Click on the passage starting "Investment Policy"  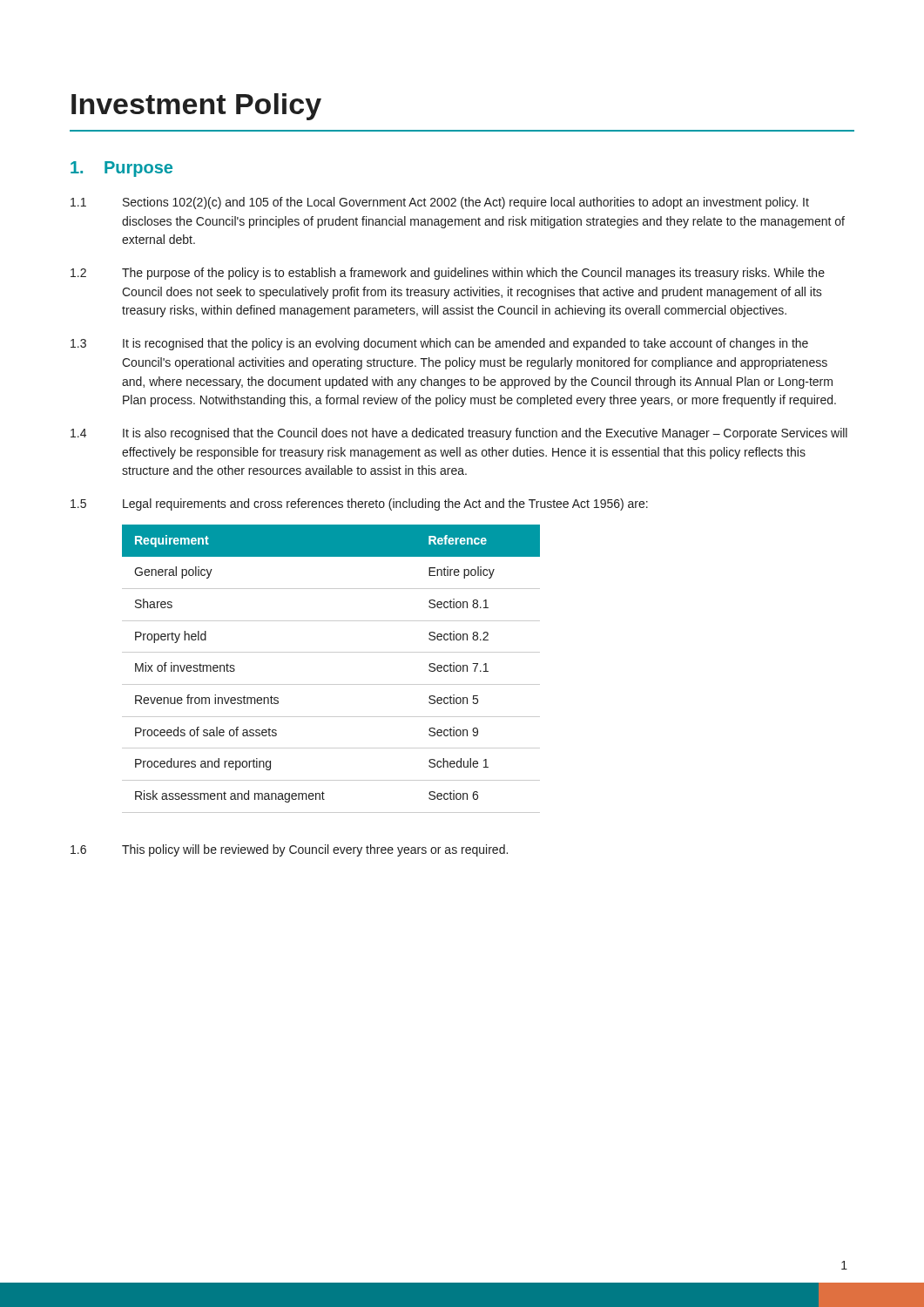[x=196, y=104]
